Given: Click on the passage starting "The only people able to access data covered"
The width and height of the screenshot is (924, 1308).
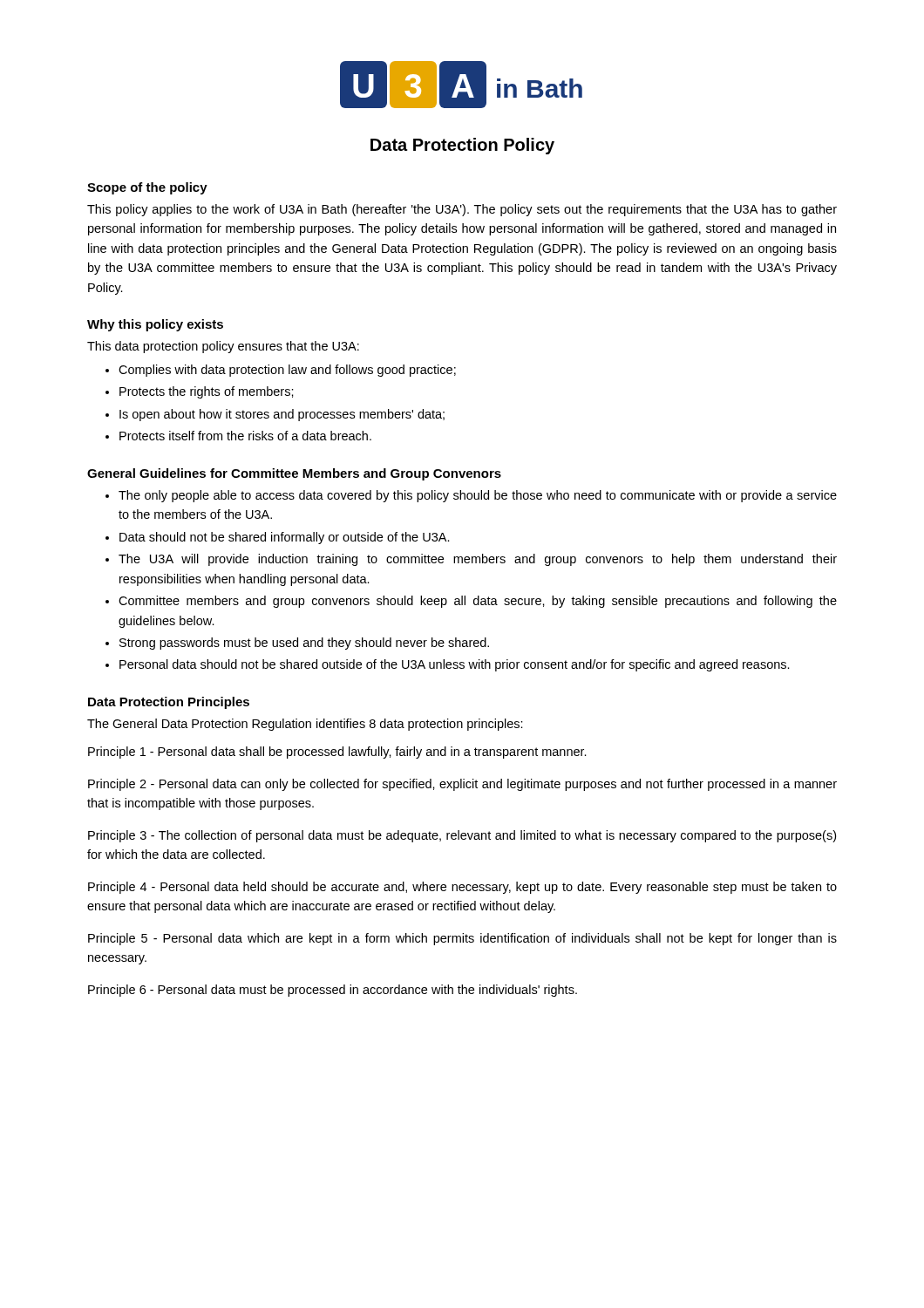Looking at the screenshot, I should point(478,505).
